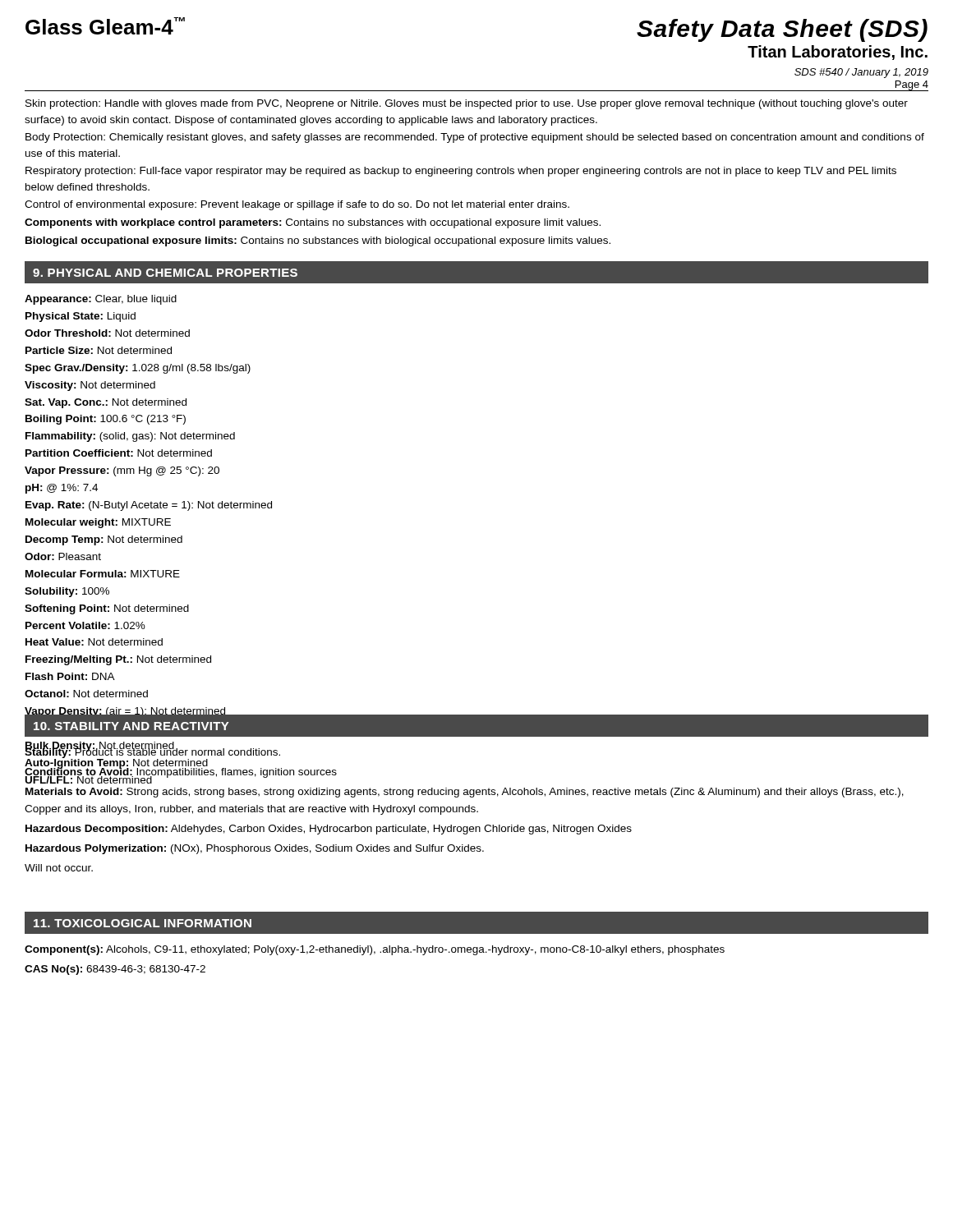
Task: Locate the block of text that opens with "Component(s): Alcohols, C9-11, ethoxylated; Poly(oxy-1,2-ethanediyl), .alpha.-hydro-.omega.-hydroxy-, mono-C8-10-alkyl"
Action: tap(476, 960)
